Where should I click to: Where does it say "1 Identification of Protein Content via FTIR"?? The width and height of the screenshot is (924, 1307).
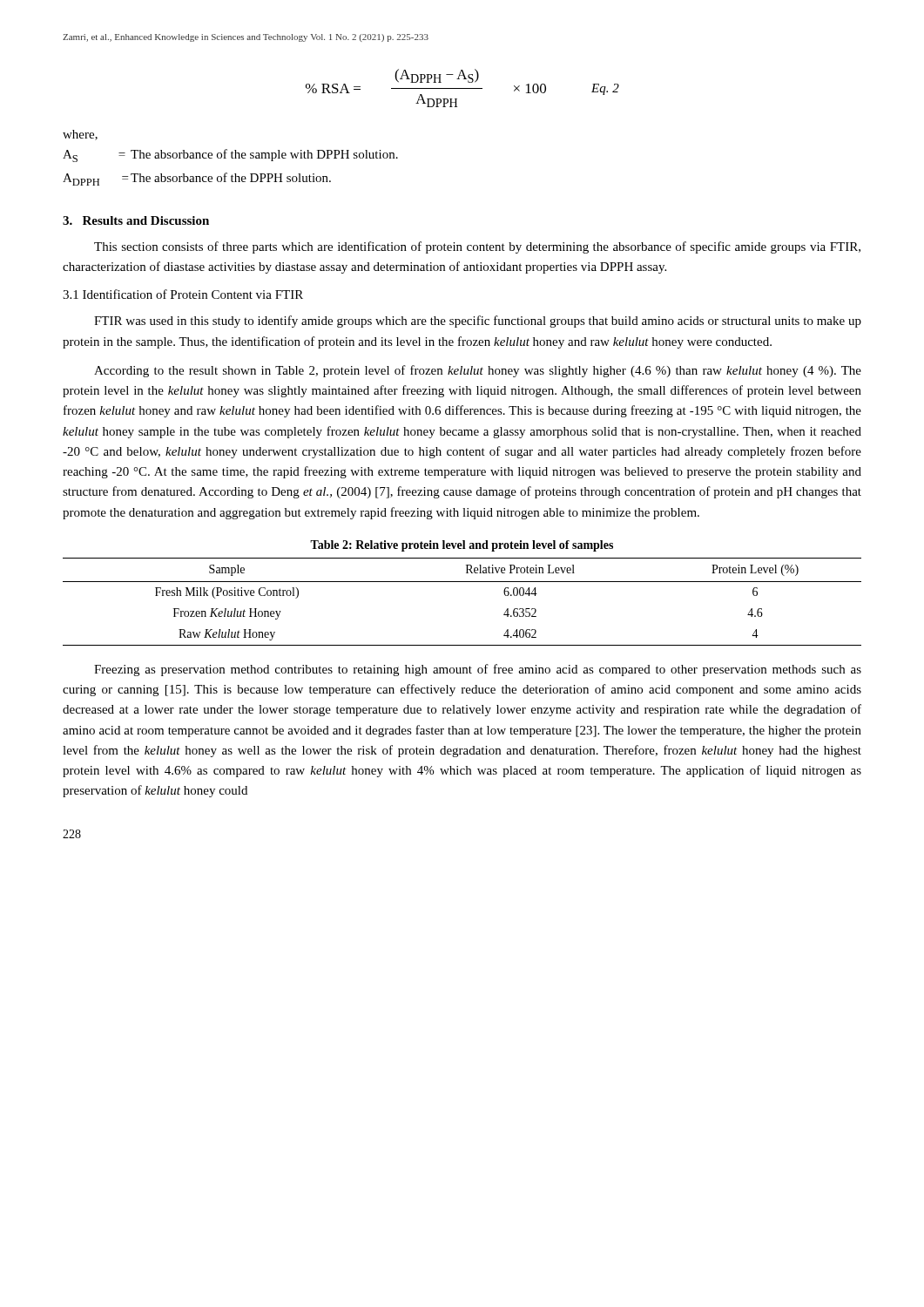pyautogui.click(x=183, y=294)
